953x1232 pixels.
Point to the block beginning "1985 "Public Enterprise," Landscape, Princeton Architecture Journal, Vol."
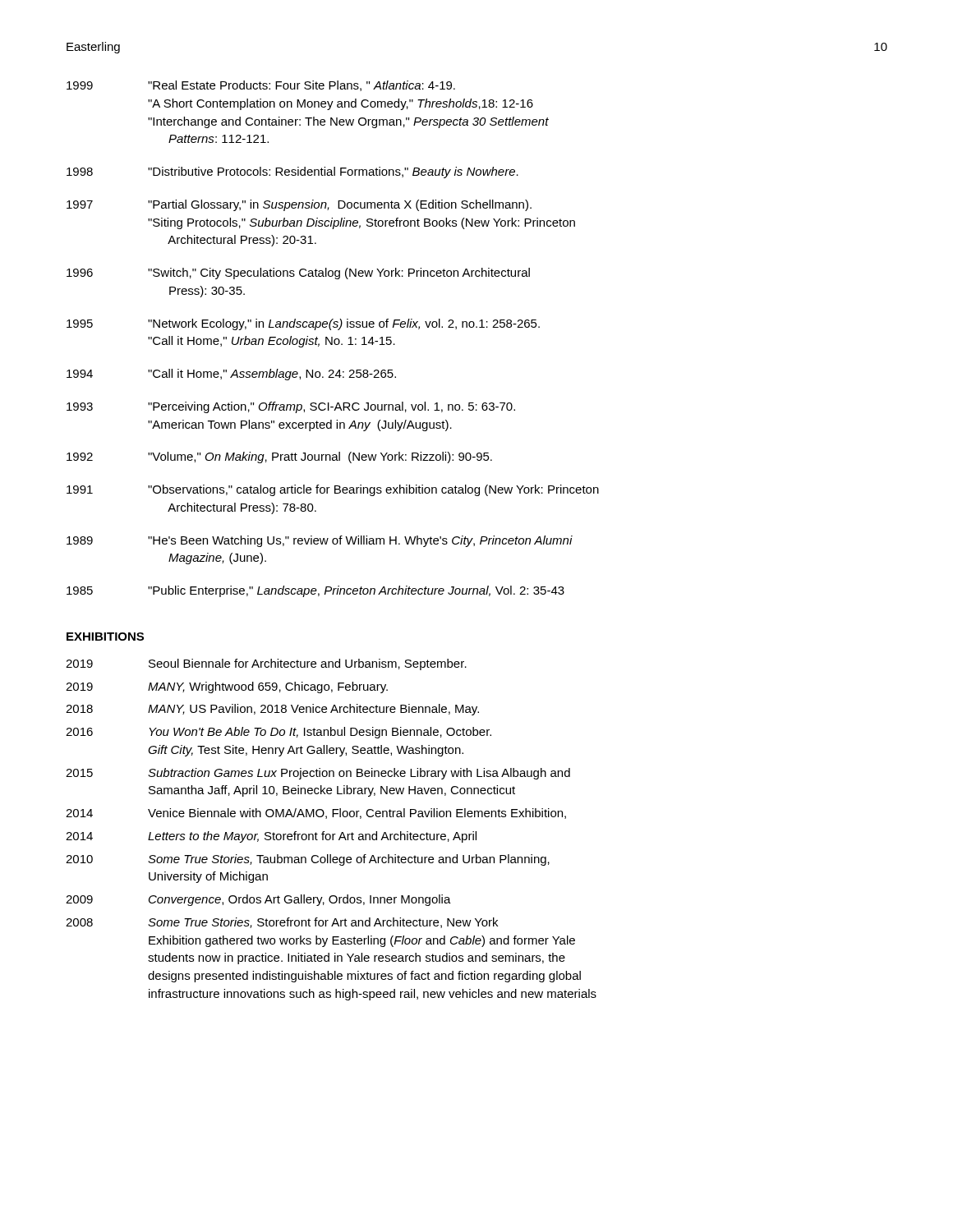476,590
